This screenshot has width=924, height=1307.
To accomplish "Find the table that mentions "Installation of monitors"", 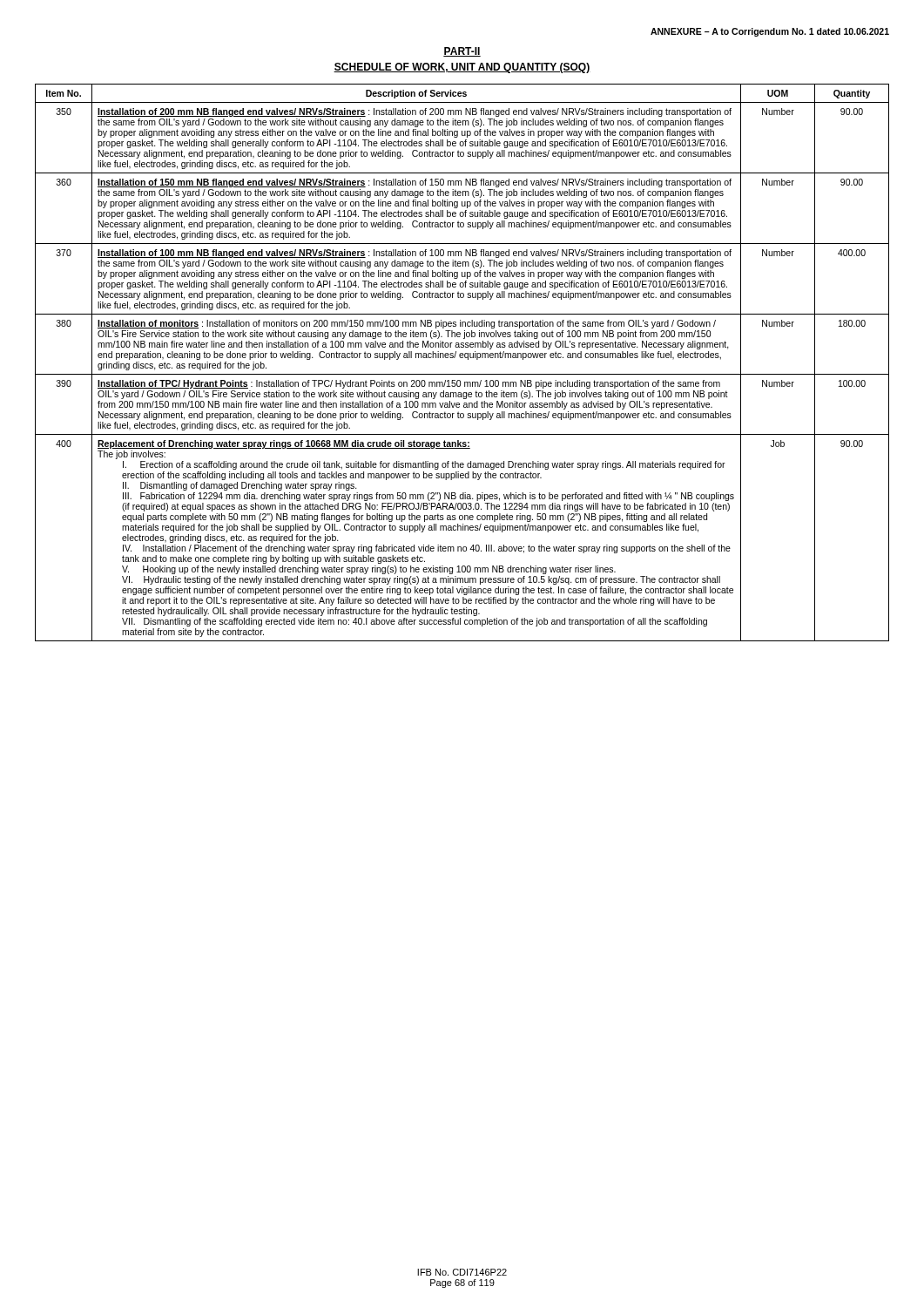I will pos(462,362).
